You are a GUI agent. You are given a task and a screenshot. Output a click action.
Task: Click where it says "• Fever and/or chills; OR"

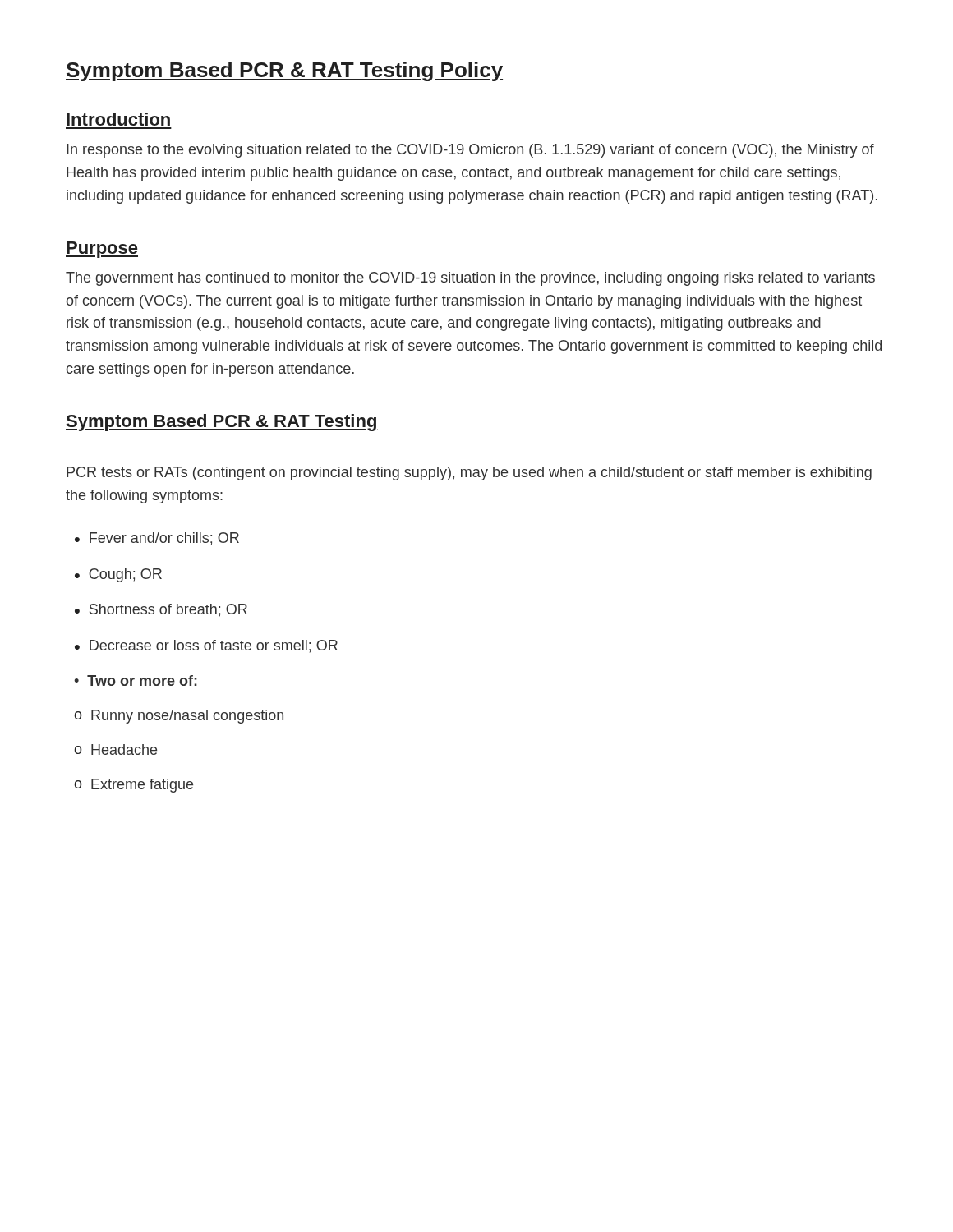pyautogui.click(x=157, y=539)
